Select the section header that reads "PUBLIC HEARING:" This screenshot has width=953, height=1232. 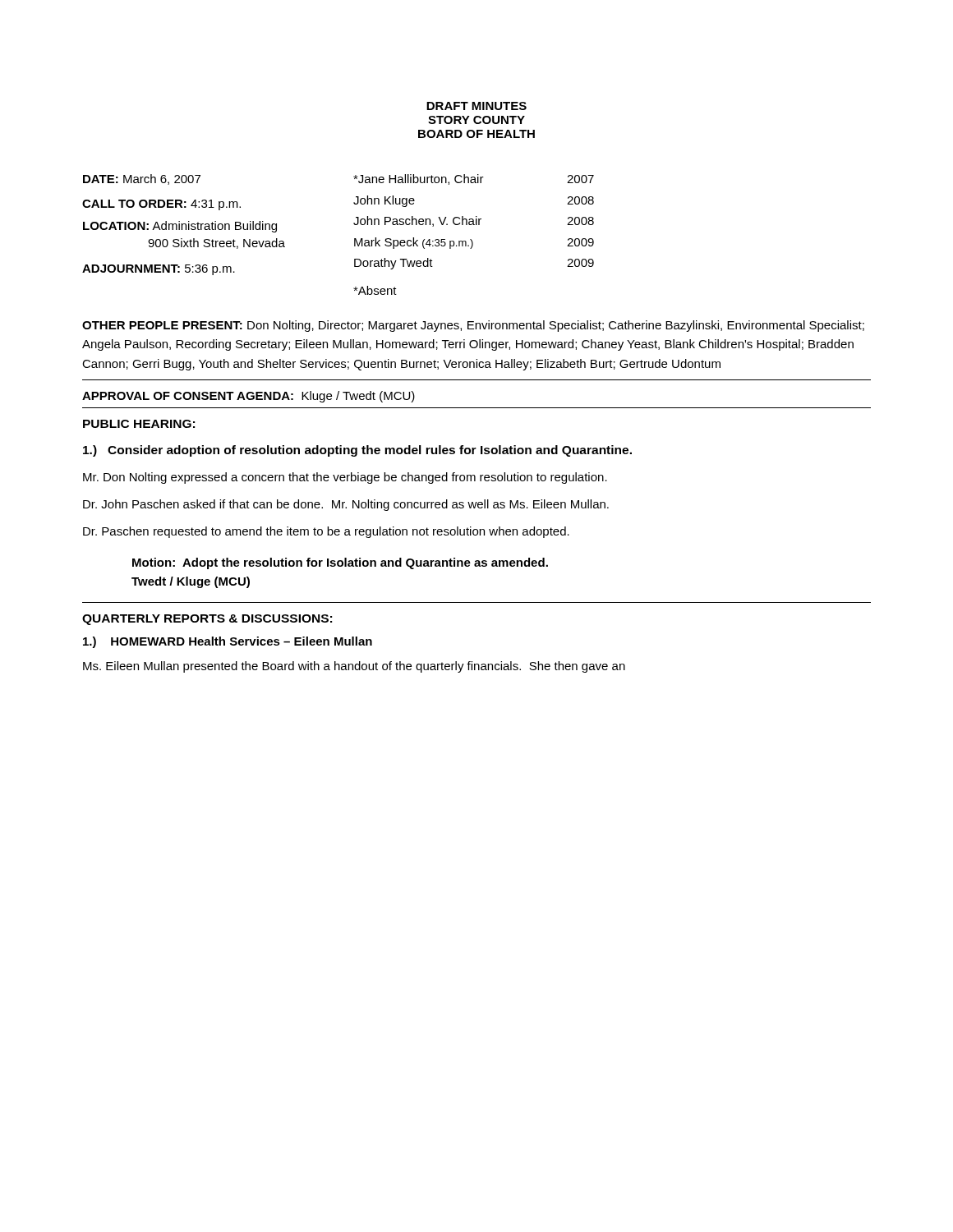pos(139,423)
